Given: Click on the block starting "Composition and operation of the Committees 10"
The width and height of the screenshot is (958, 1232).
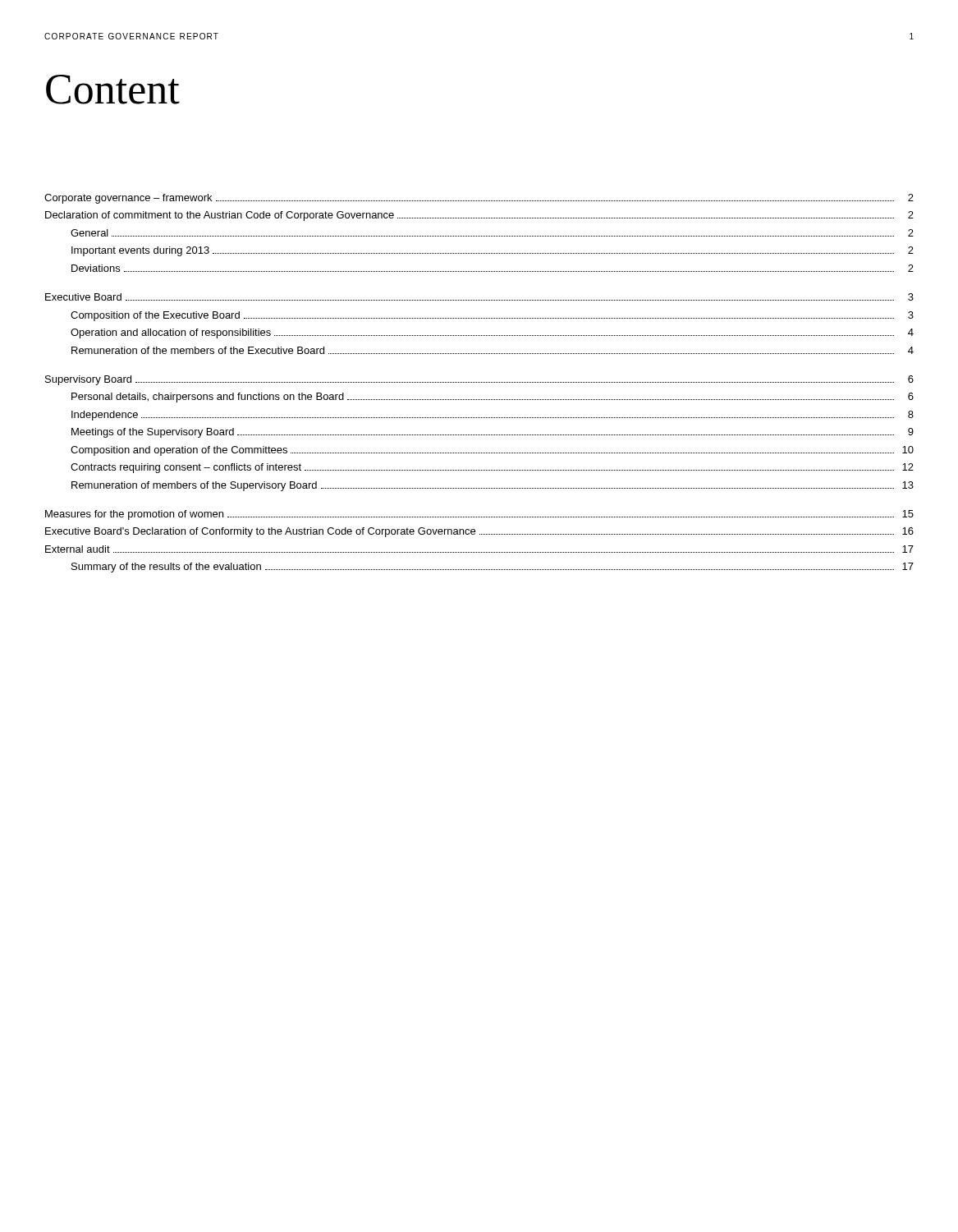Looking at the screenshot, I should pos(492,450).
